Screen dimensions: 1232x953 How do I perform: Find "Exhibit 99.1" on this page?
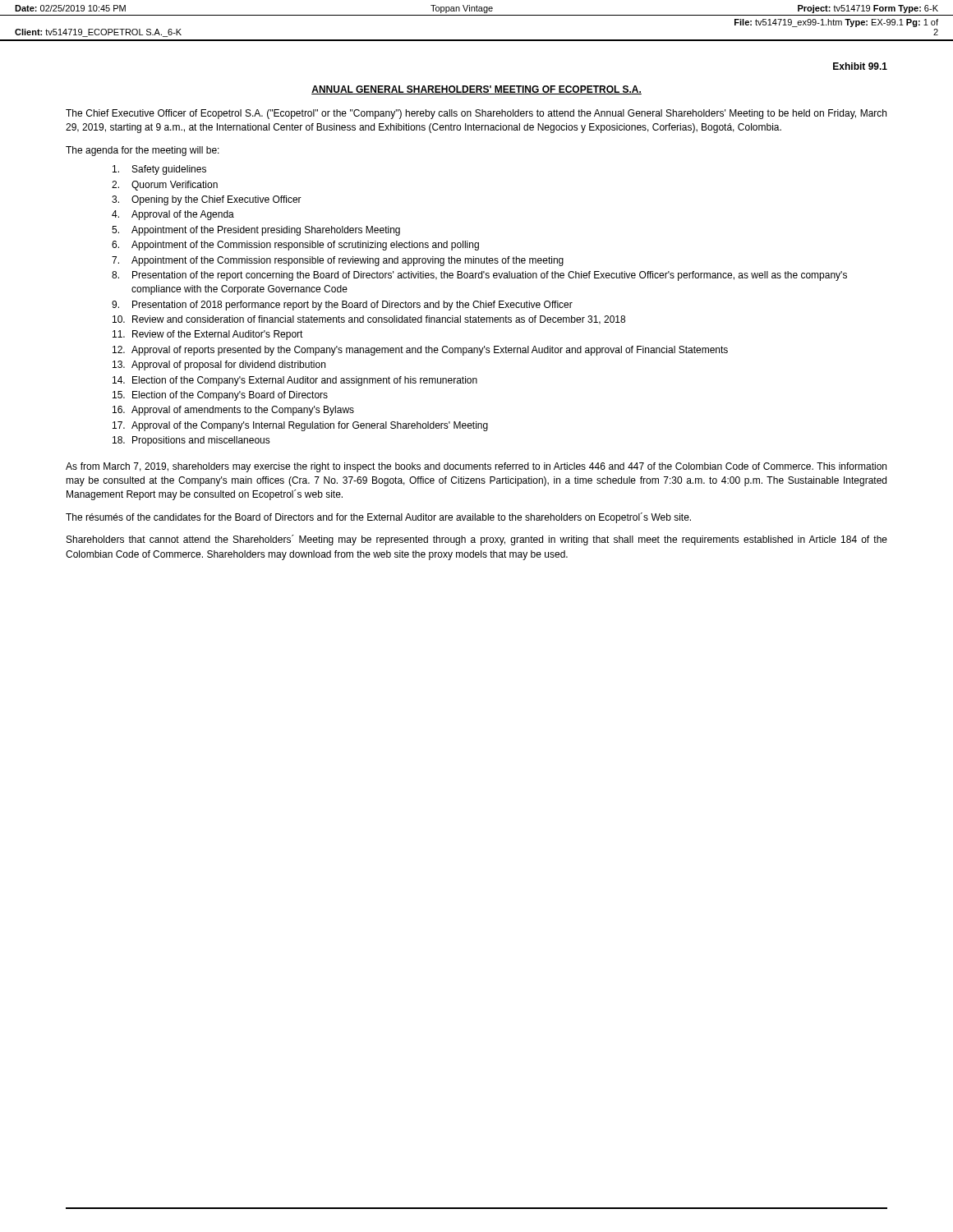click(860, 67)
